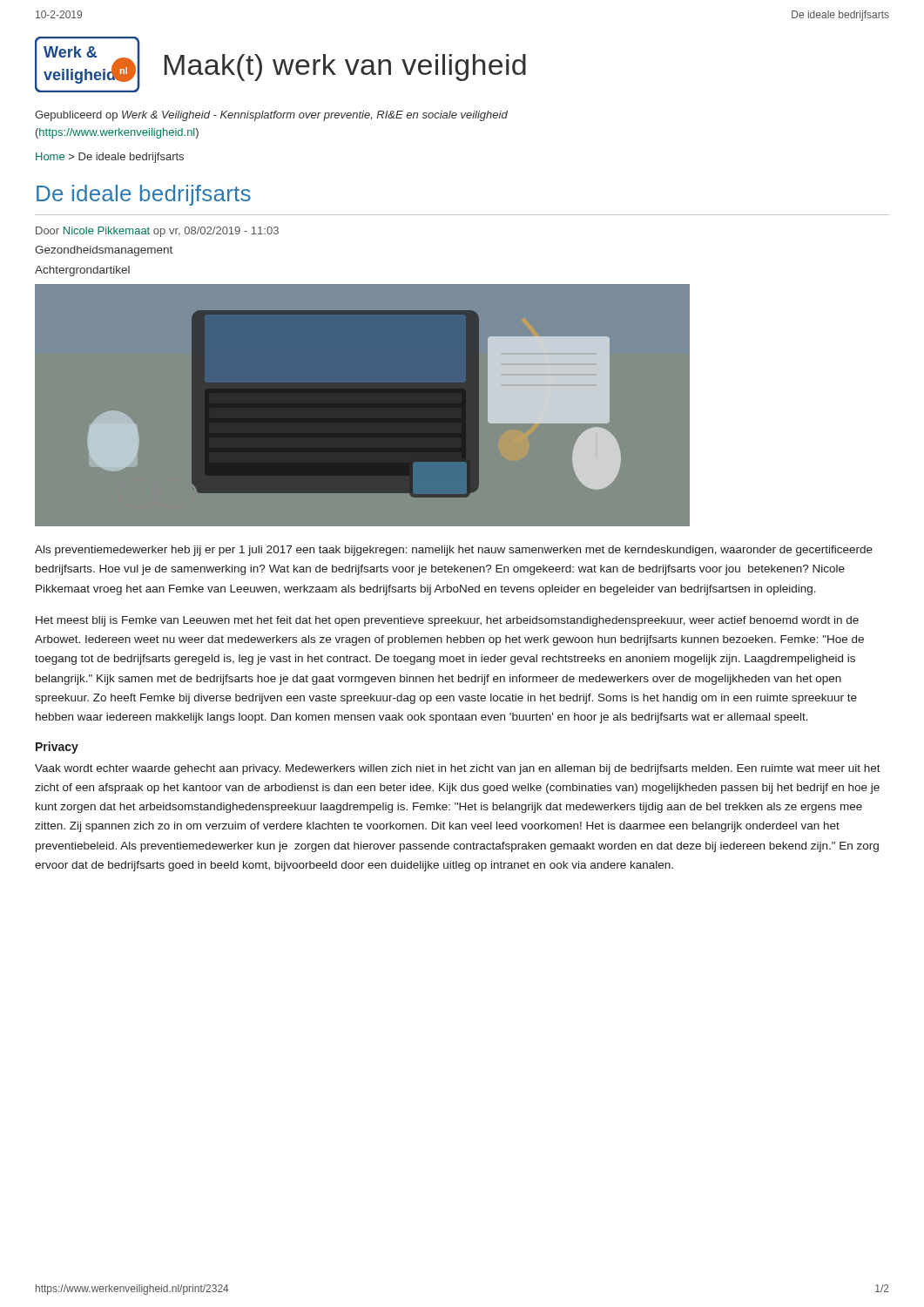The width and height of the screenshot is (924, 1307).
Task: Find the photo
Action: point(362,405)
